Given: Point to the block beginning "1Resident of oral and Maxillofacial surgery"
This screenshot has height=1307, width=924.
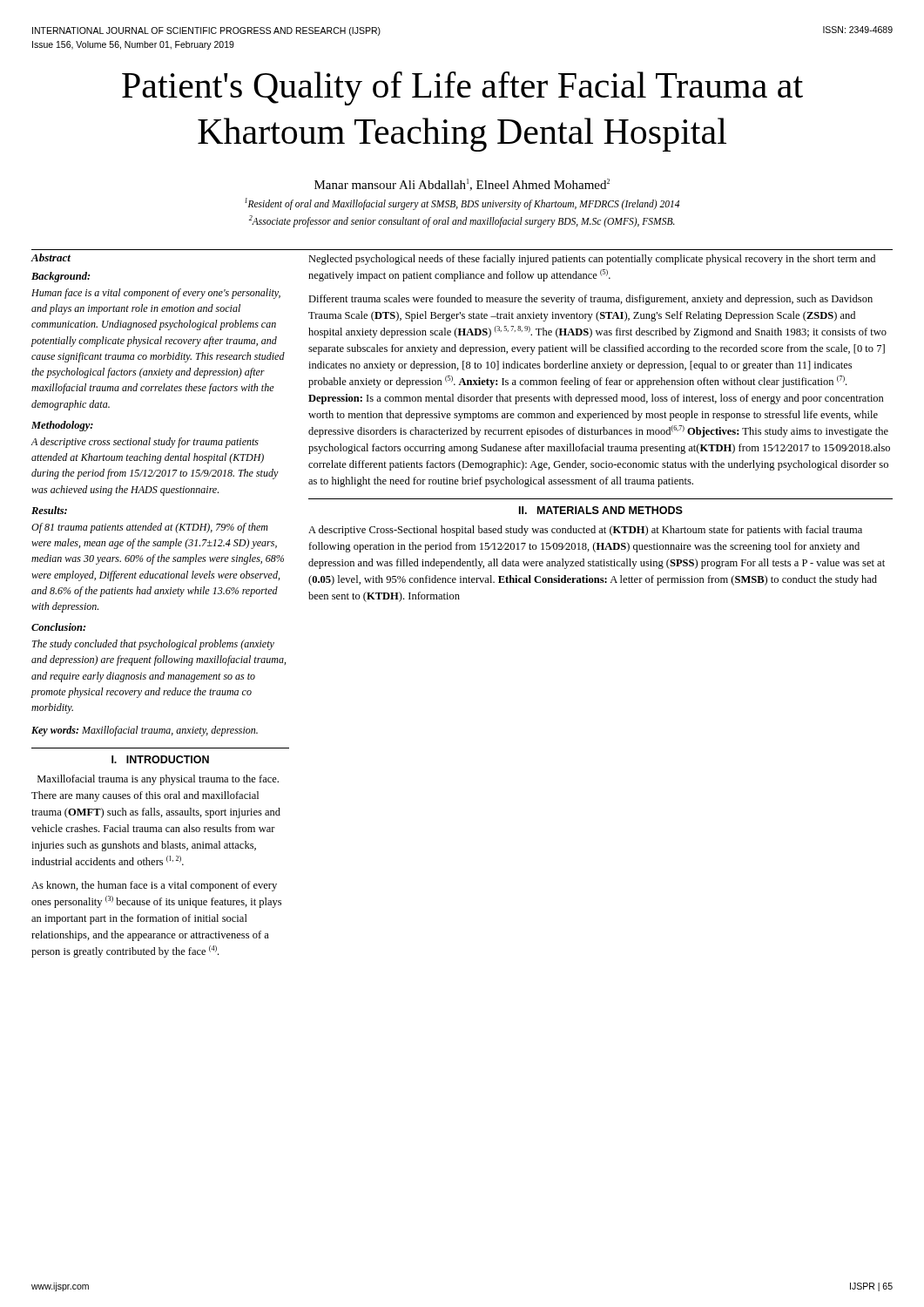Looking at the screenshot, I should [462, 204].
